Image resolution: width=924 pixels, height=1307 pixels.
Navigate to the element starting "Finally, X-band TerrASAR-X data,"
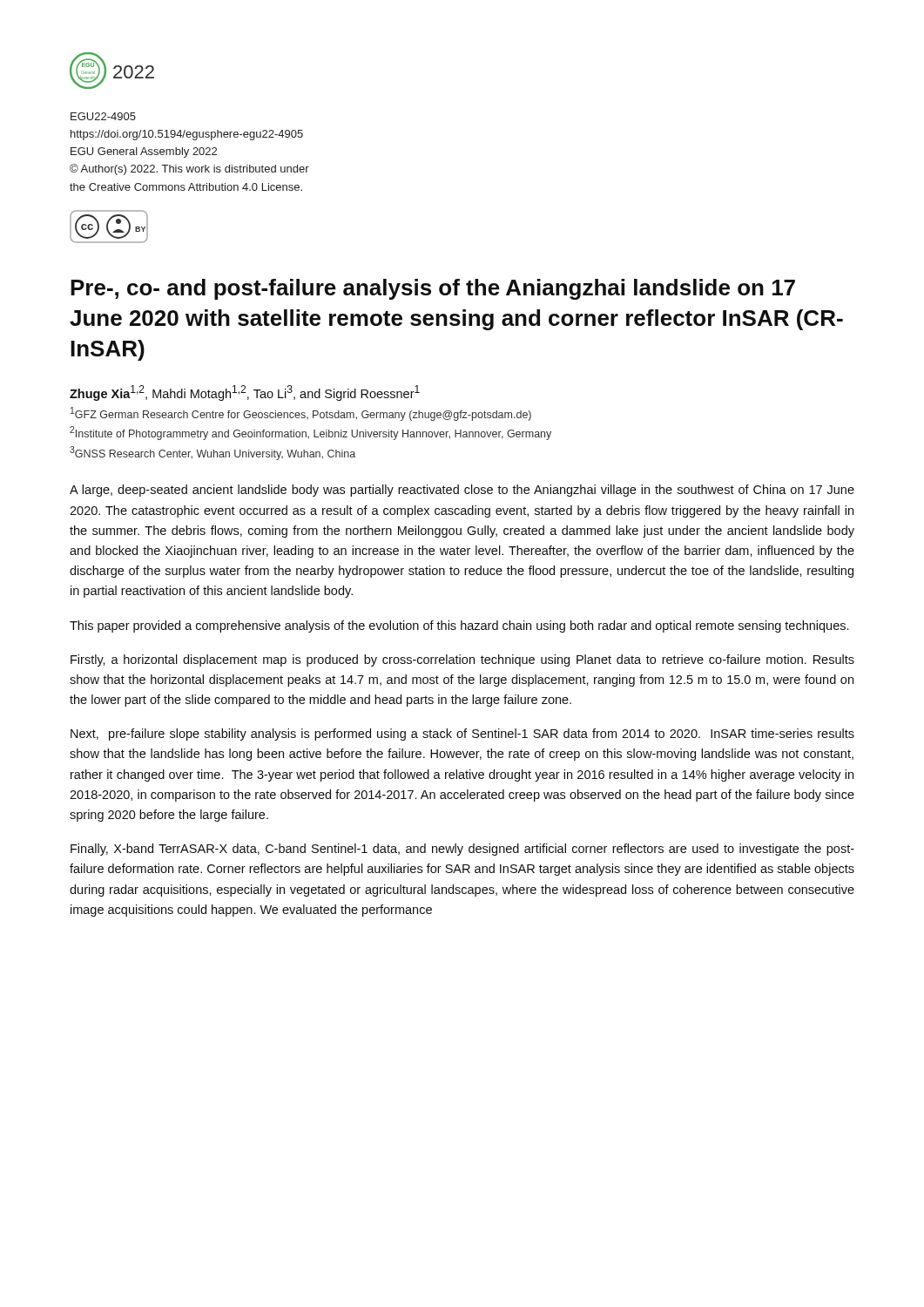(462, 879)
